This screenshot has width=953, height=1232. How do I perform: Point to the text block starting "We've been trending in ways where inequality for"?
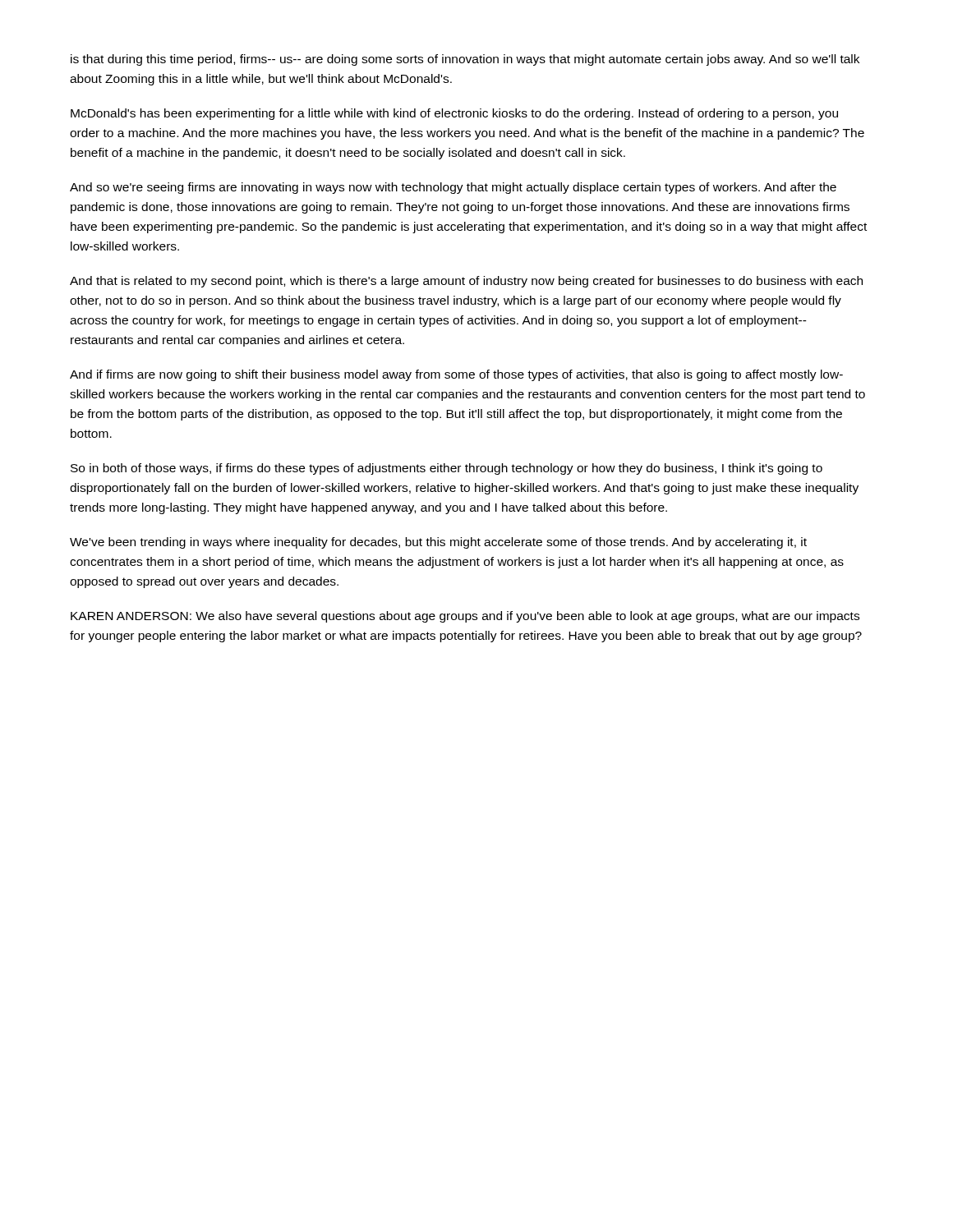click(457, 562)
